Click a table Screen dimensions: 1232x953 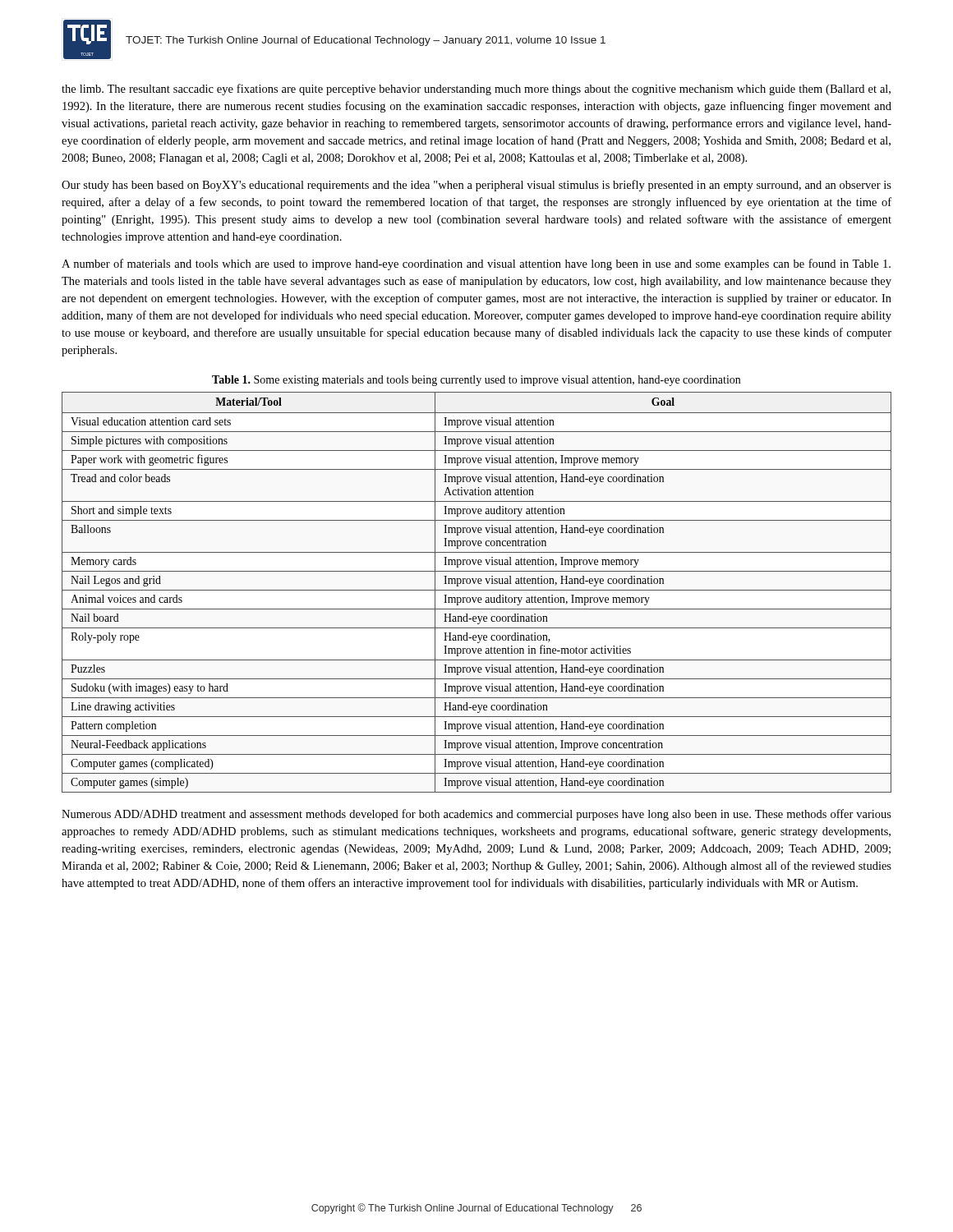[x=476, y=592]
